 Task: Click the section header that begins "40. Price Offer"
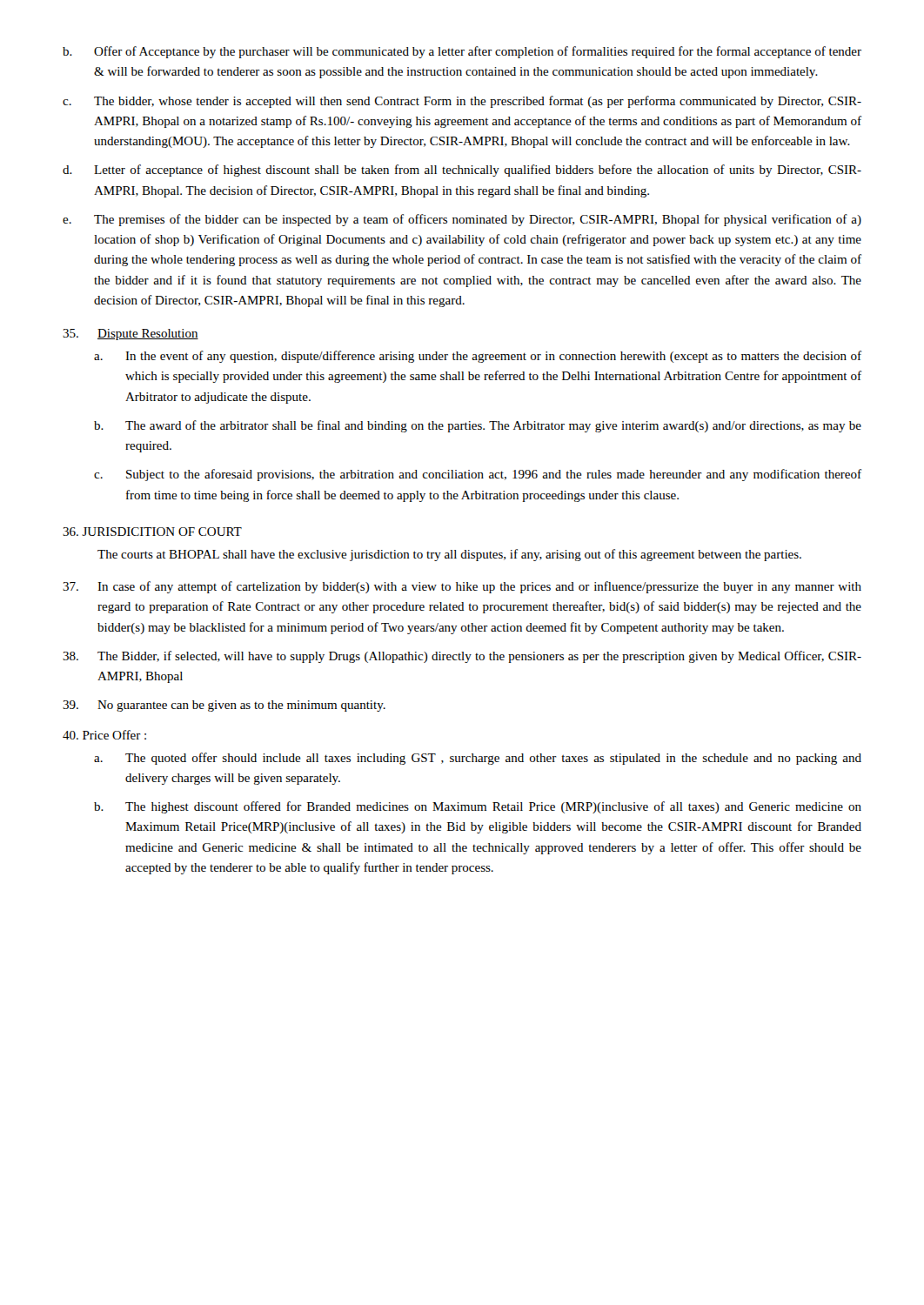(x=105, y=735)
